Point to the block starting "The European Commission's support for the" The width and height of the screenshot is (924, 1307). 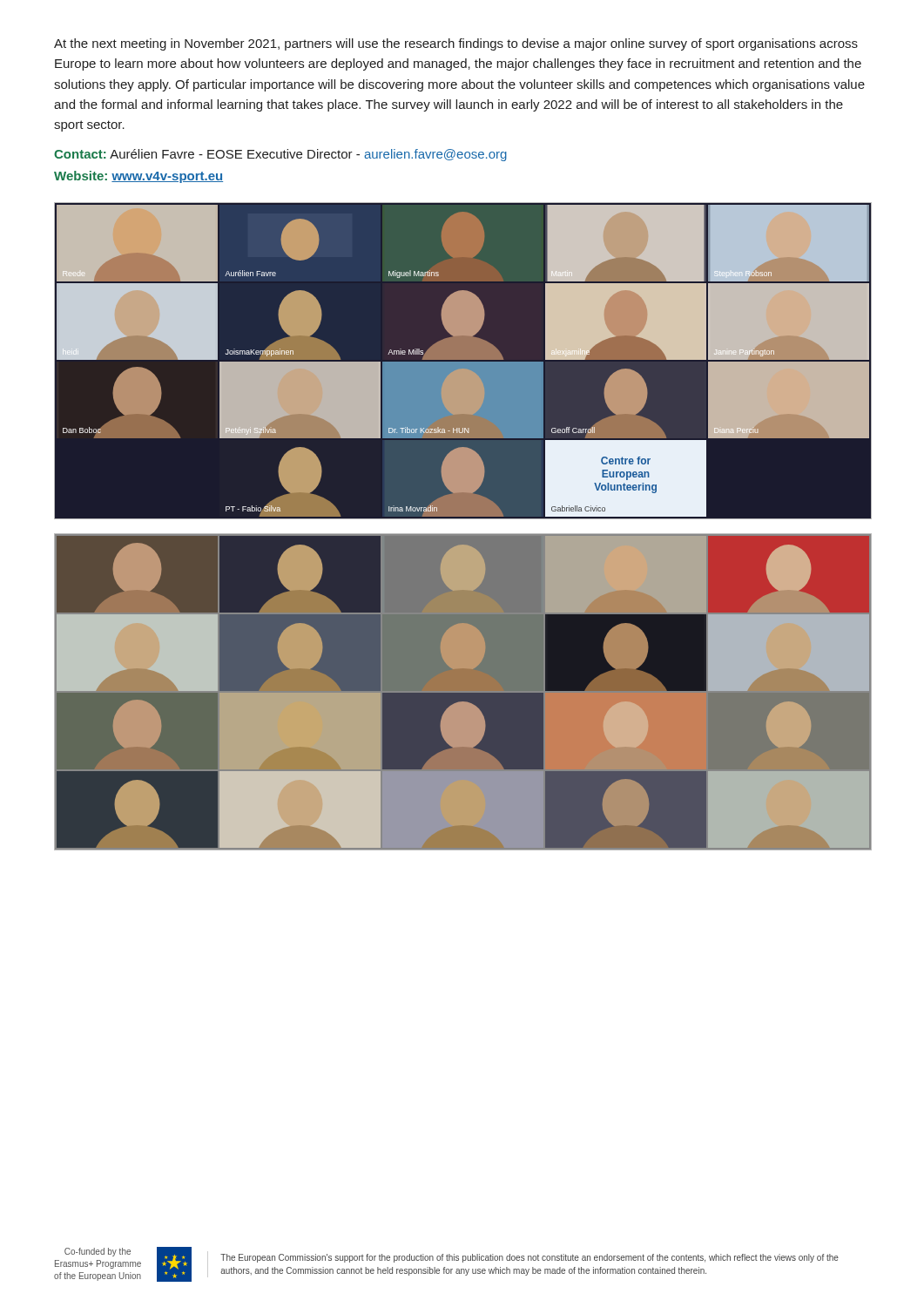pyautogui.click(x=530, y=1264)
